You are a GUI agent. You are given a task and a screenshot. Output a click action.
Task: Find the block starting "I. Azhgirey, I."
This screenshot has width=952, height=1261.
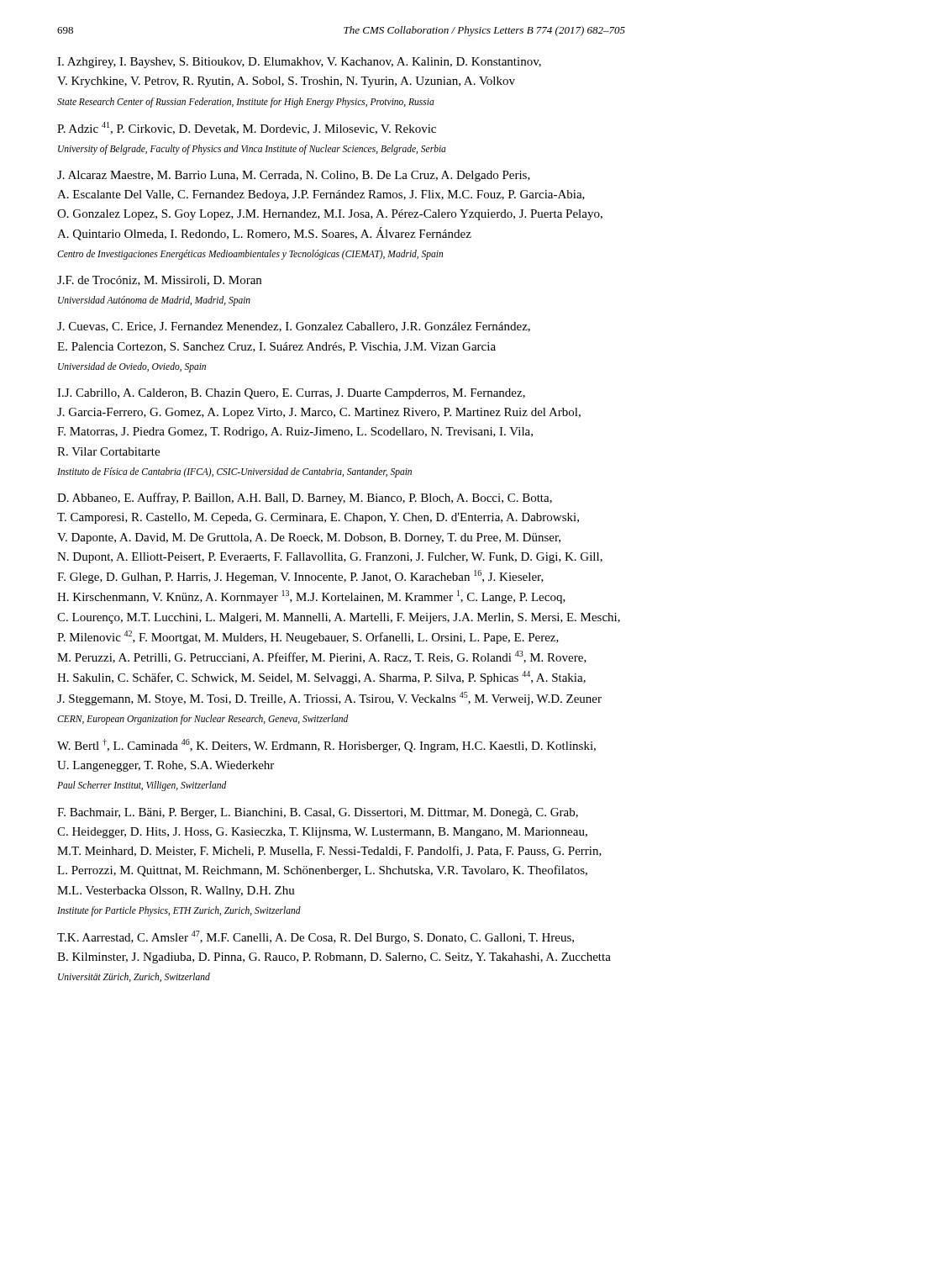[x=476, y=72]
